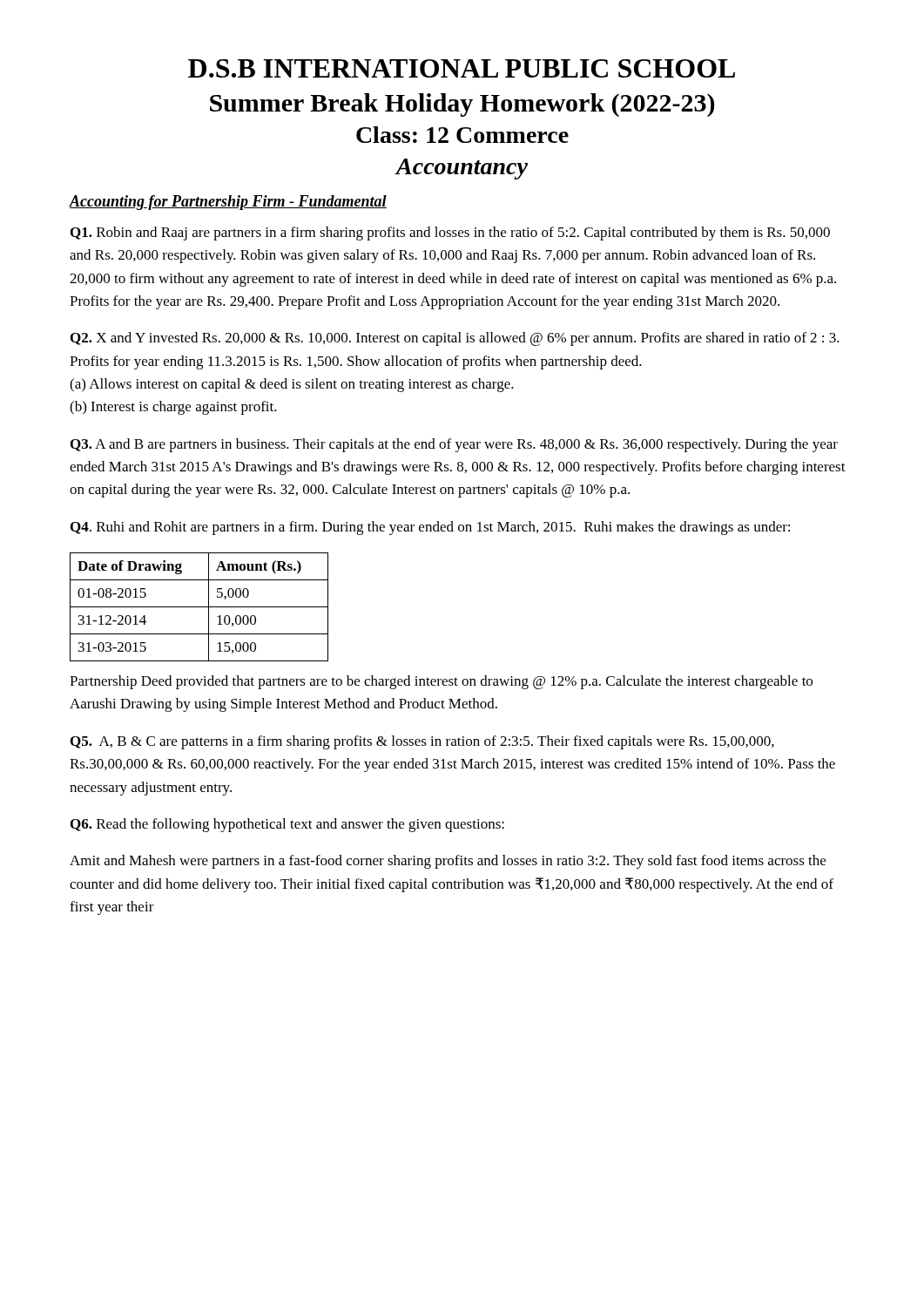Locate the text starting "Partnership Deed provided that partners are to be"

(x=462, y=693)
